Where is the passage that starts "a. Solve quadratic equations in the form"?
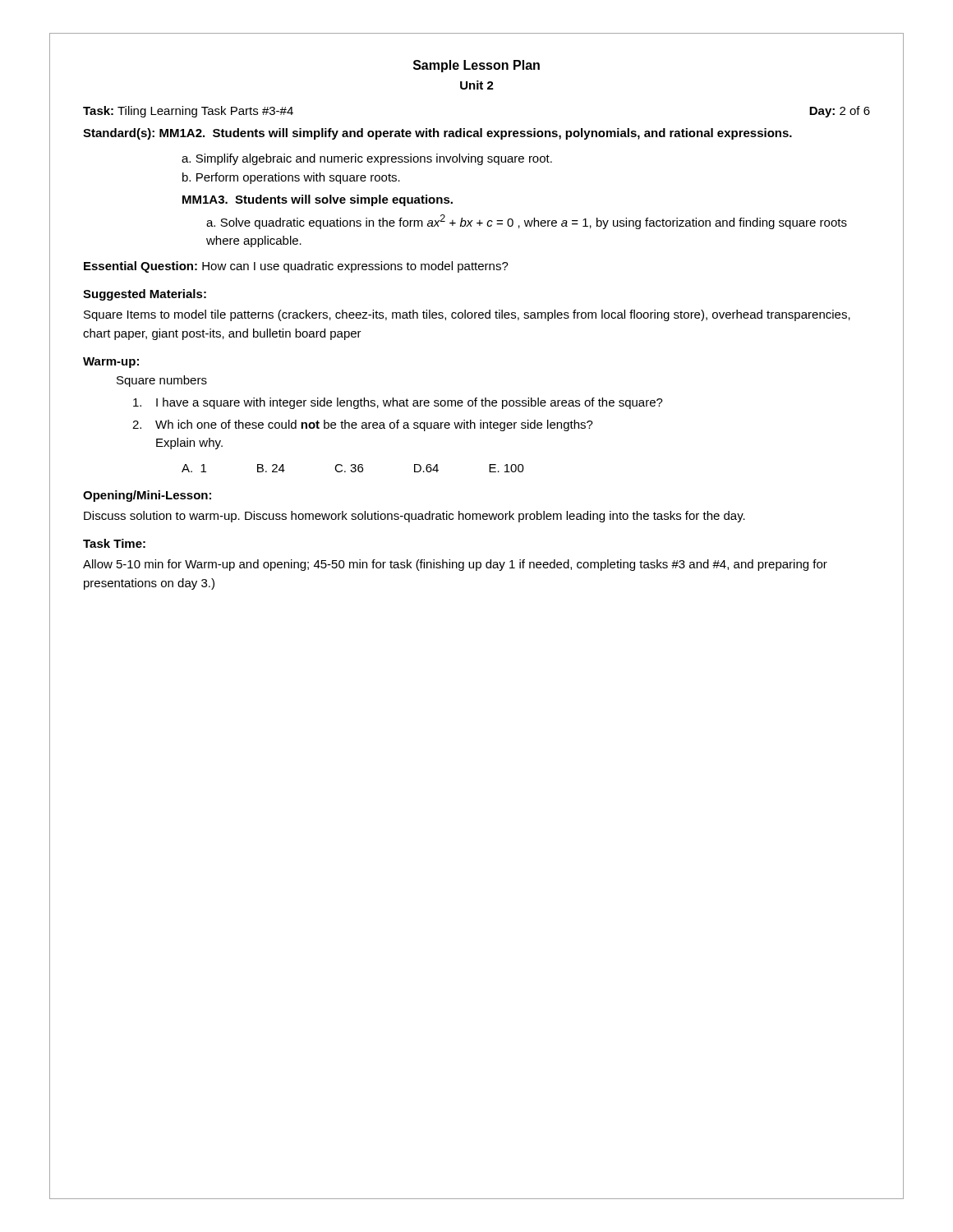953x1232 pixels. 527,230
